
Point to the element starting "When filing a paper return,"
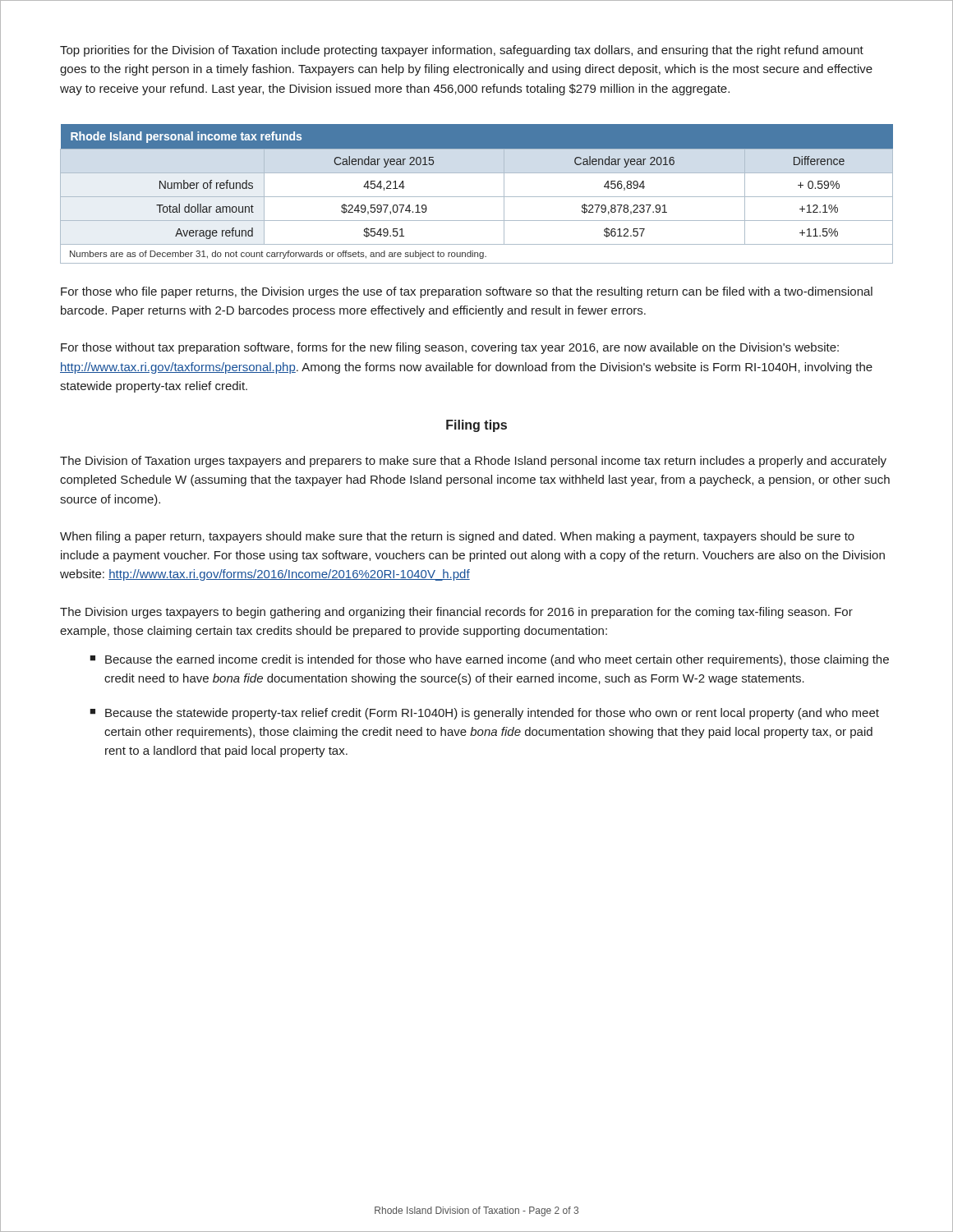pyautogui.click(x=473, y=555)
